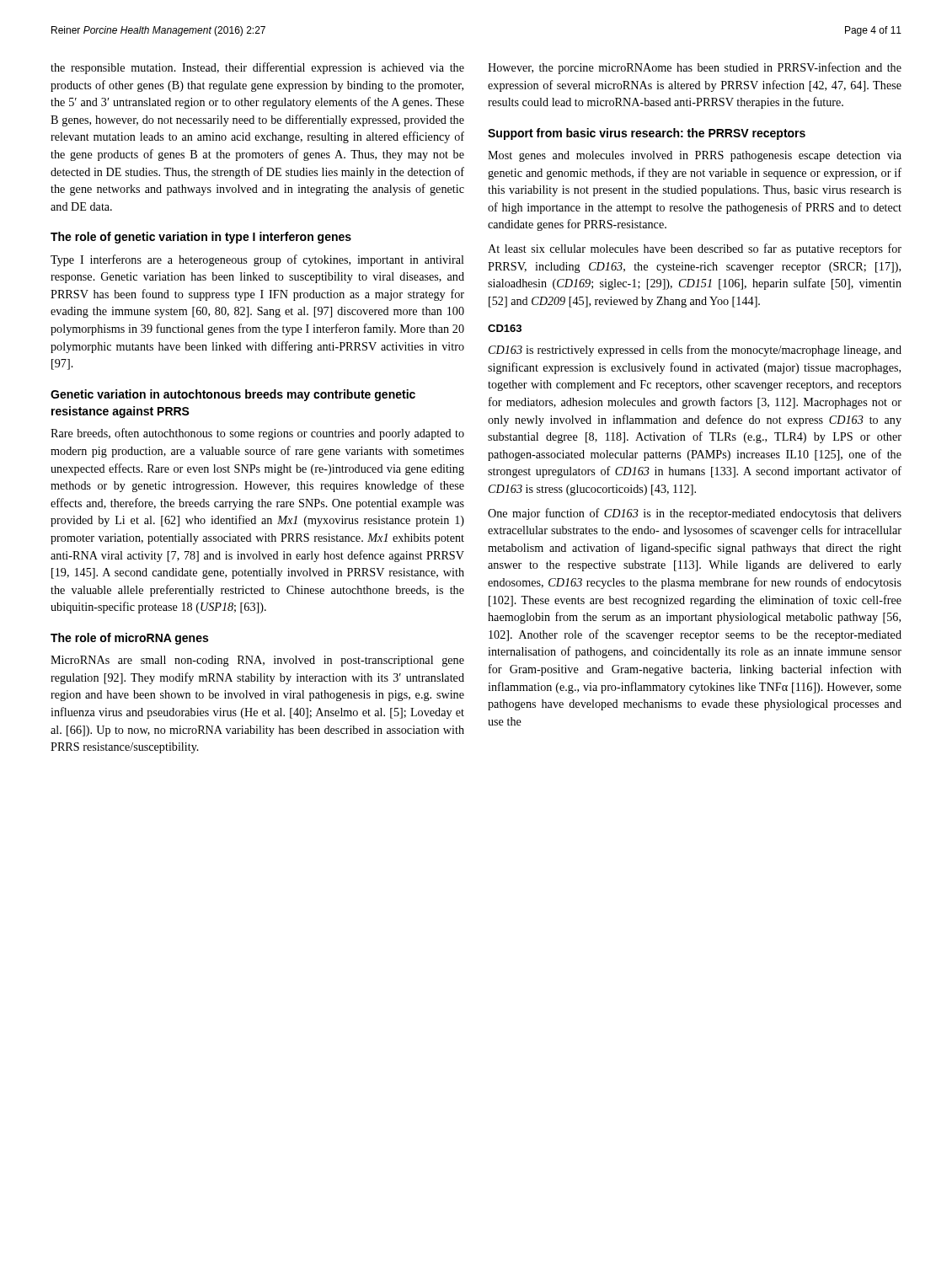
Task: Click on the text block starting "Most genes and molecules"
Action: 695,190
